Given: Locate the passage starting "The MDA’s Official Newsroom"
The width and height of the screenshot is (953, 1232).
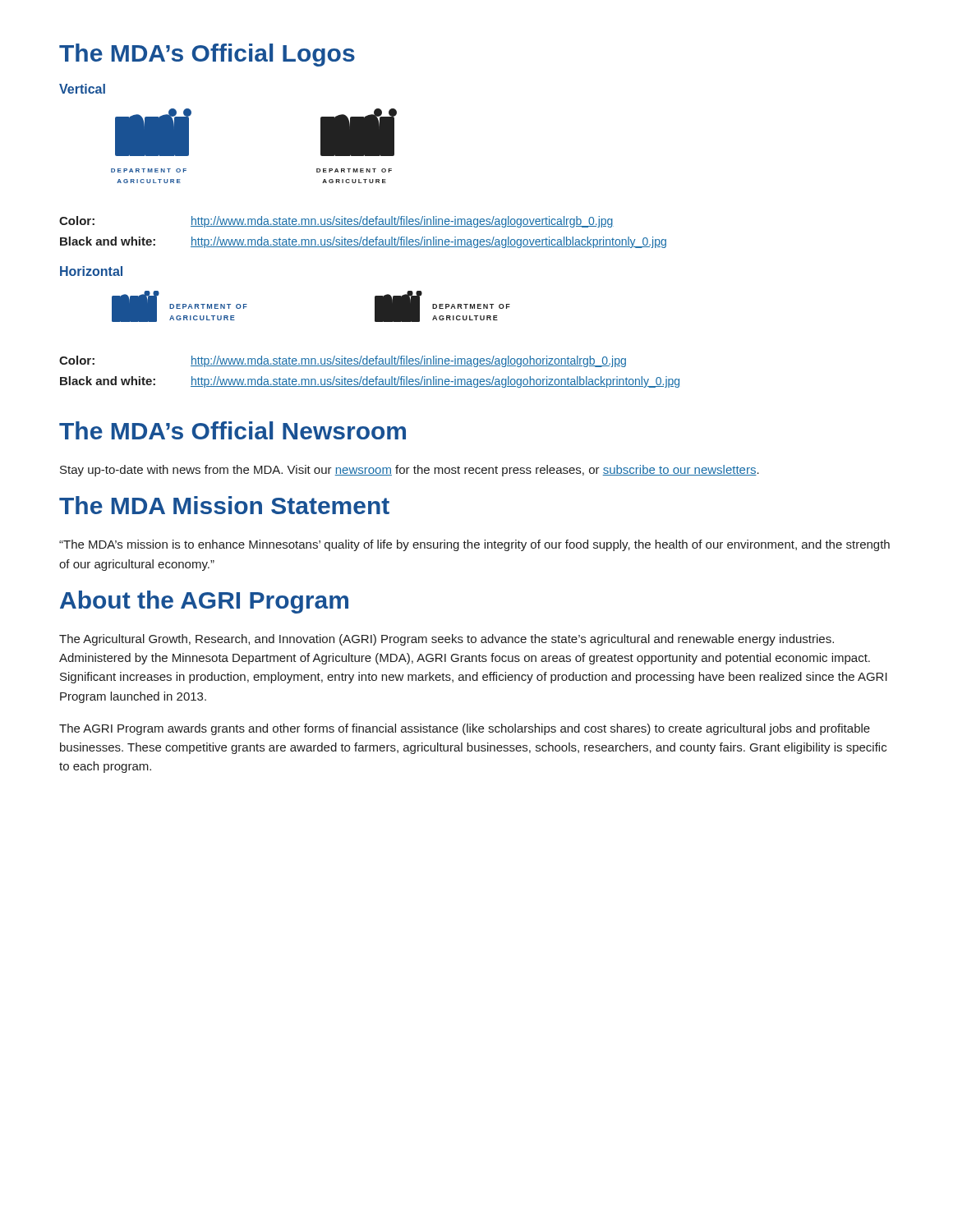Looking at the screenshot, I should pyautogui.click(x=232, y=430).
